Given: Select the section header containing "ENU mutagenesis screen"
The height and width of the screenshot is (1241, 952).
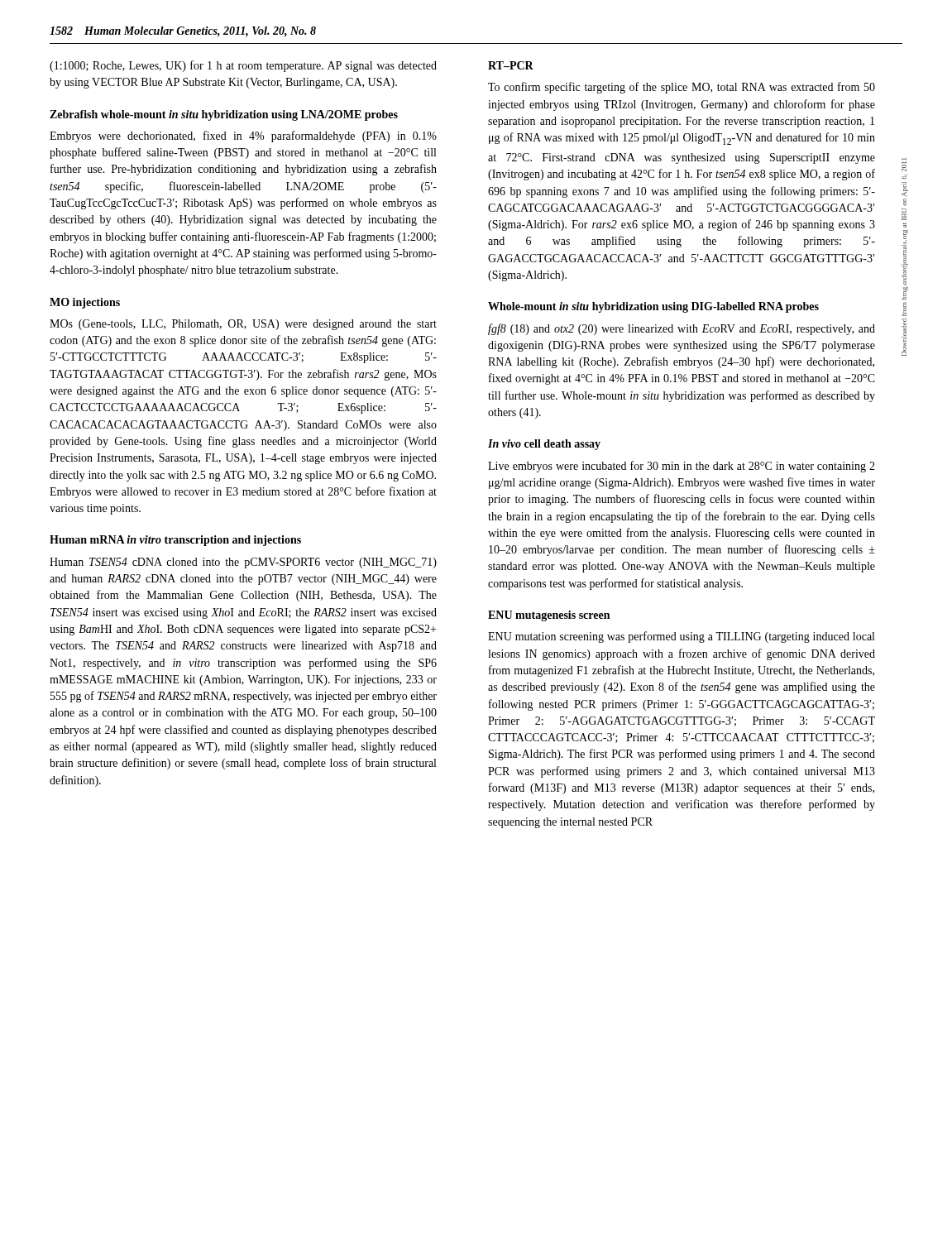Looking at the screenshot, I should (x=549, y=615).
